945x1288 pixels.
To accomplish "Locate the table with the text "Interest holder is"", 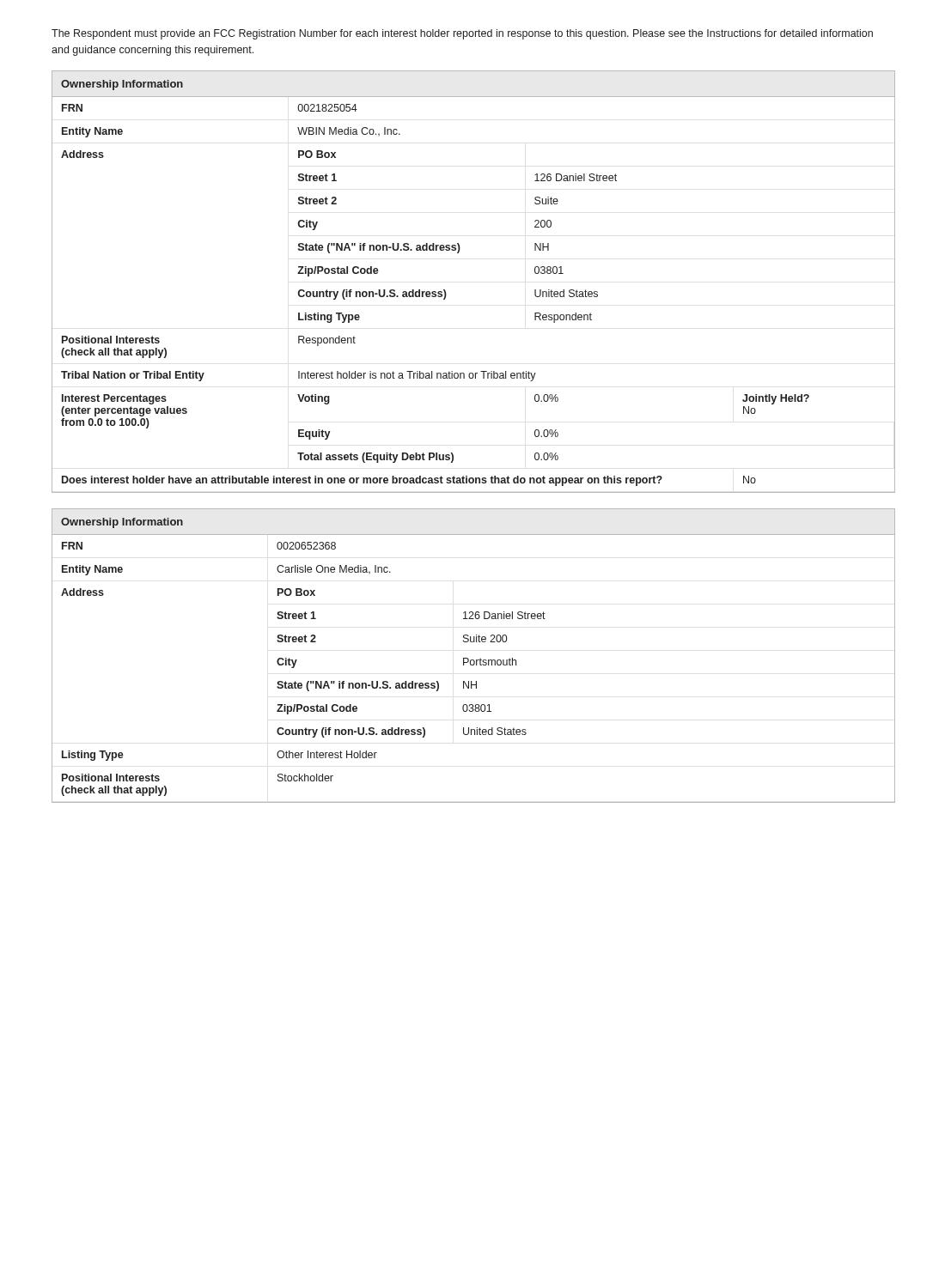I will (472, 281).
